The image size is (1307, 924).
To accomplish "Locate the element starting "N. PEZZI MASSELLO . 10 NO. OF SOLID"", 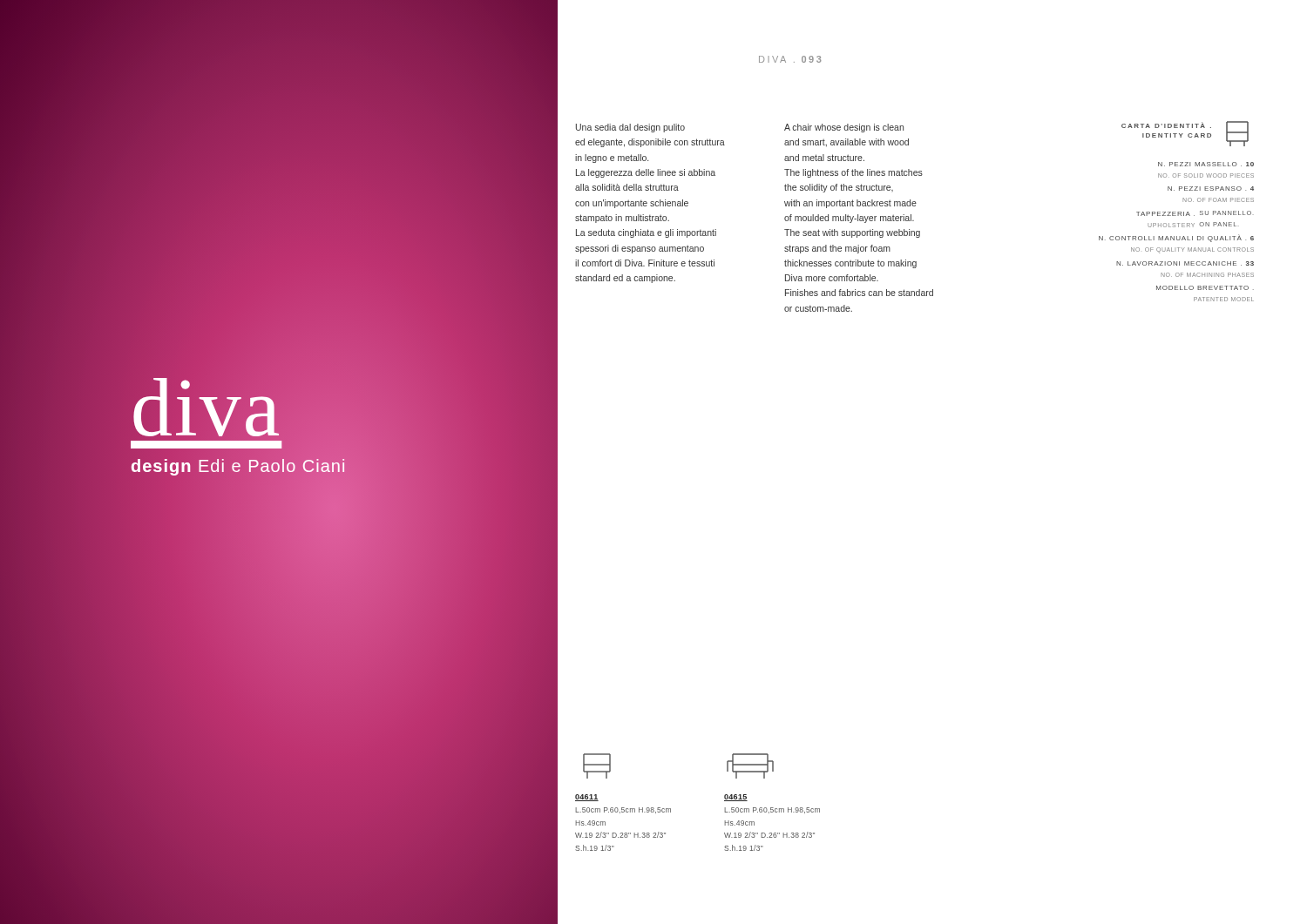I will [x=1144, y=232].
